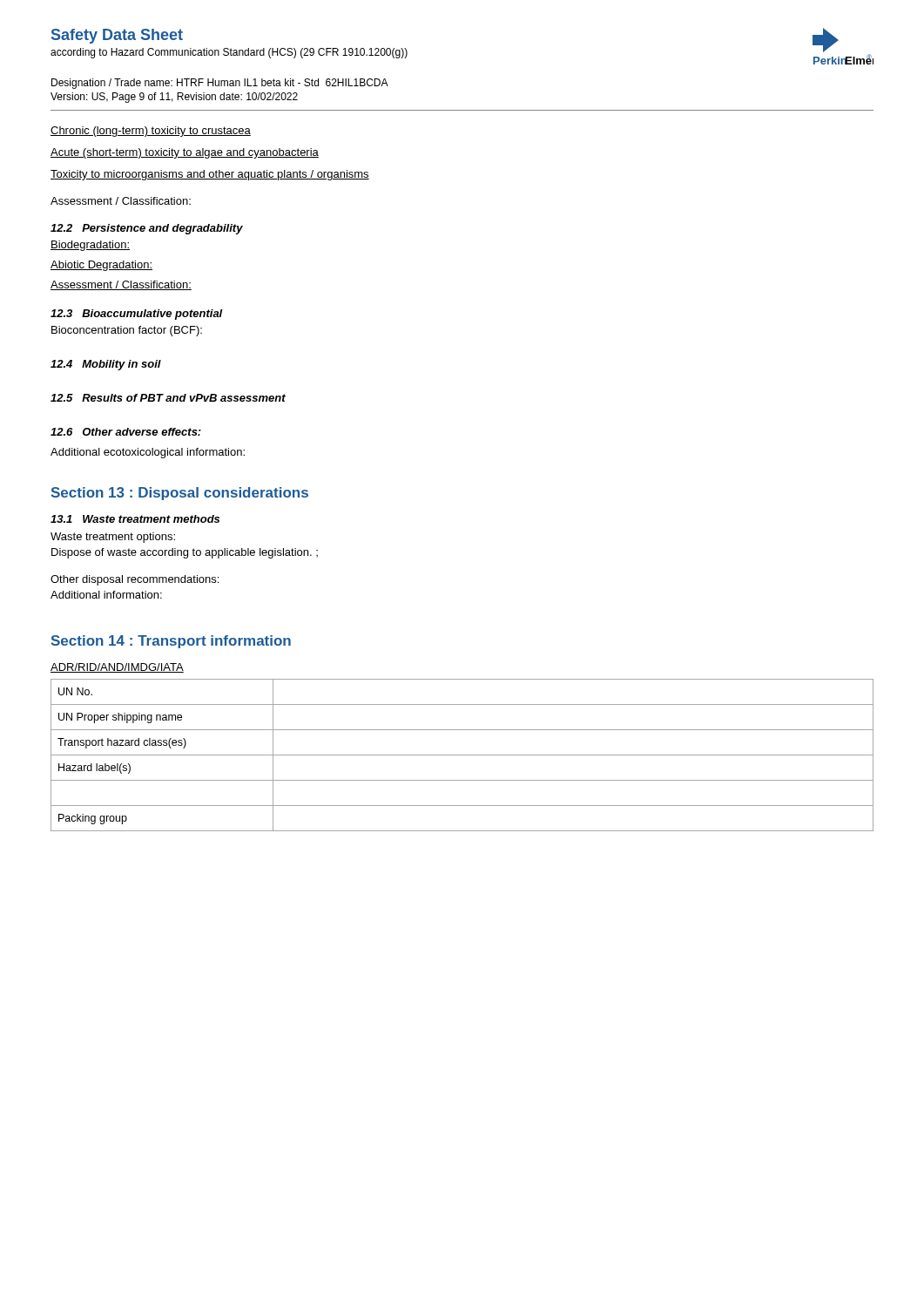Point to the section header beginning "12.4 Mobility in"
Viewport: 924px width, 1307px height.
(106, 364)
